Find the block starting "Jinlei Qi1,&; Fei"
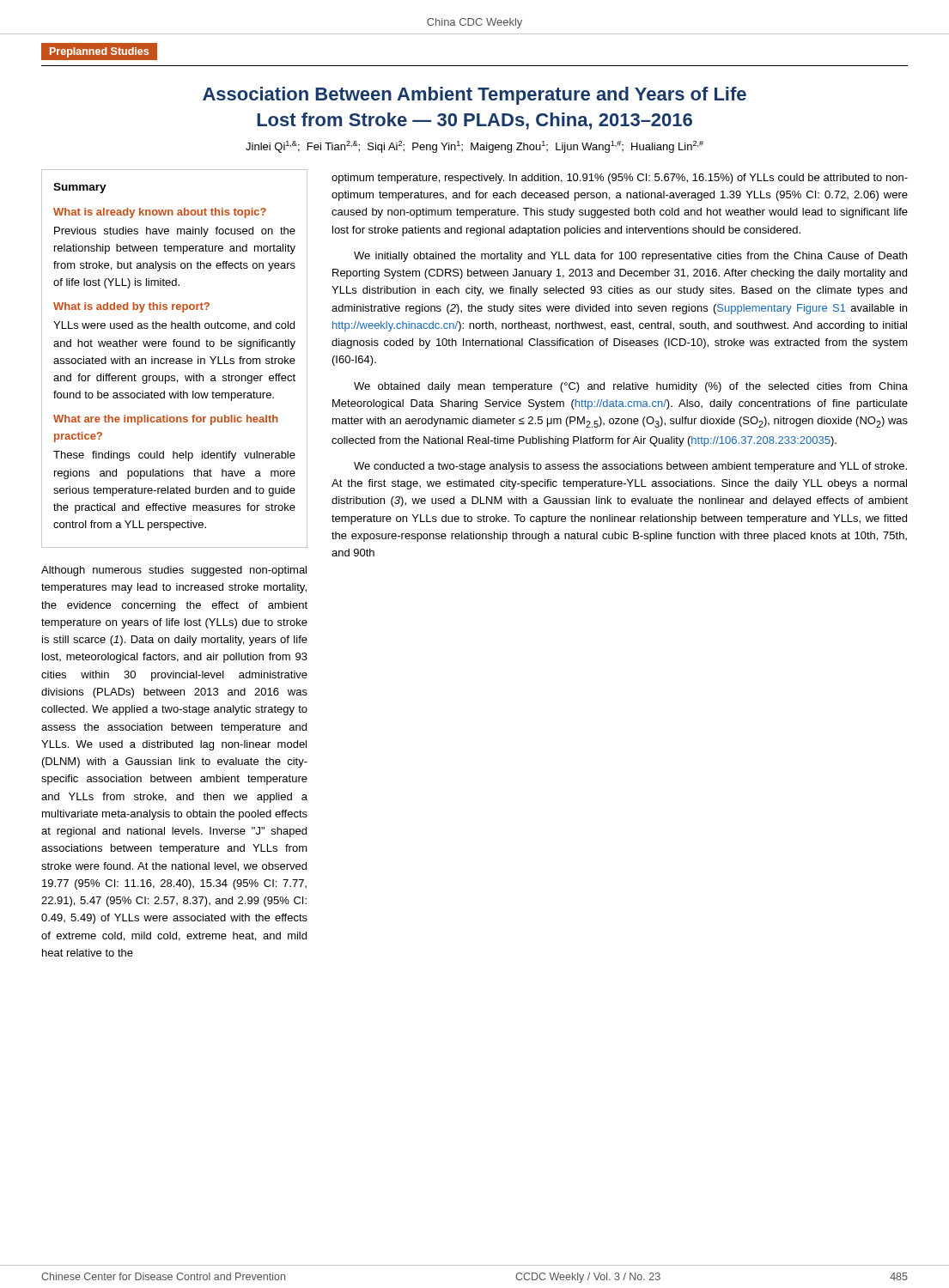The image size is (949, 1288). point(474,146)
